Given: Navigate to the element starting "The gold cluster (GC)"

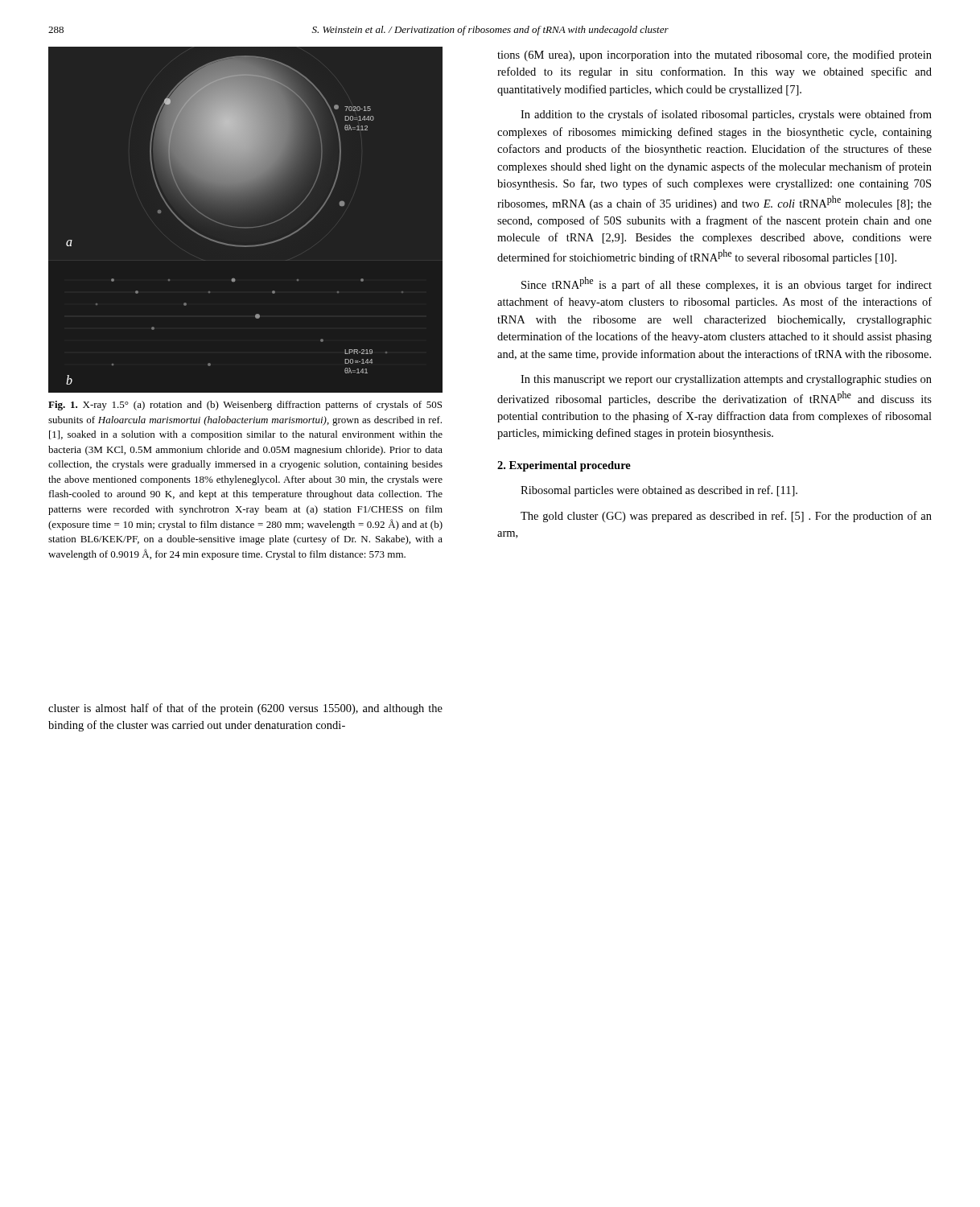Looking at the screenshot, I should (714, 525).
